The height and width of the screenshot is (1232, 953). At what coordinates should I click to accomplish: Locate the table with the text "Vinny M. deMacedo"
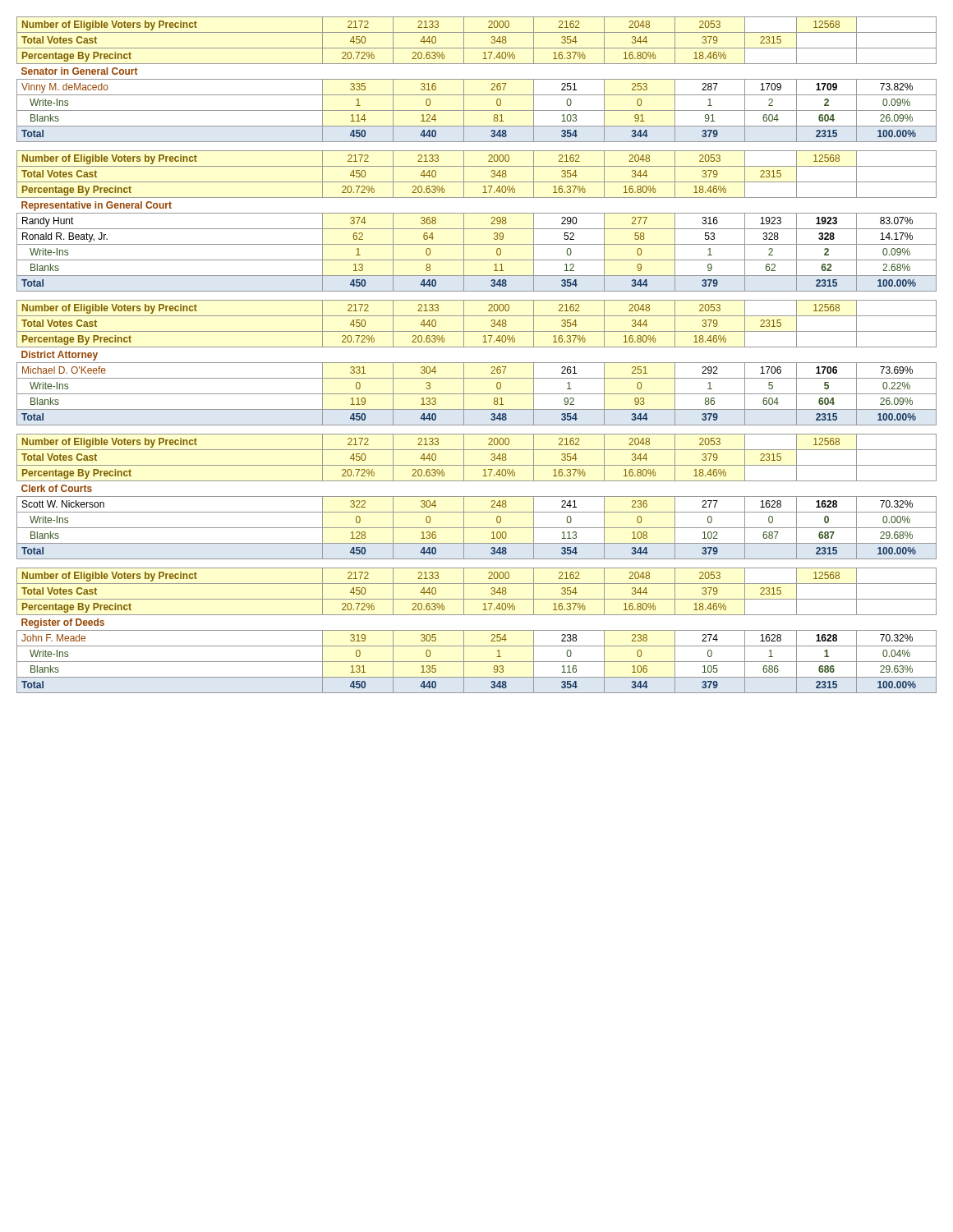click(476, 79)
